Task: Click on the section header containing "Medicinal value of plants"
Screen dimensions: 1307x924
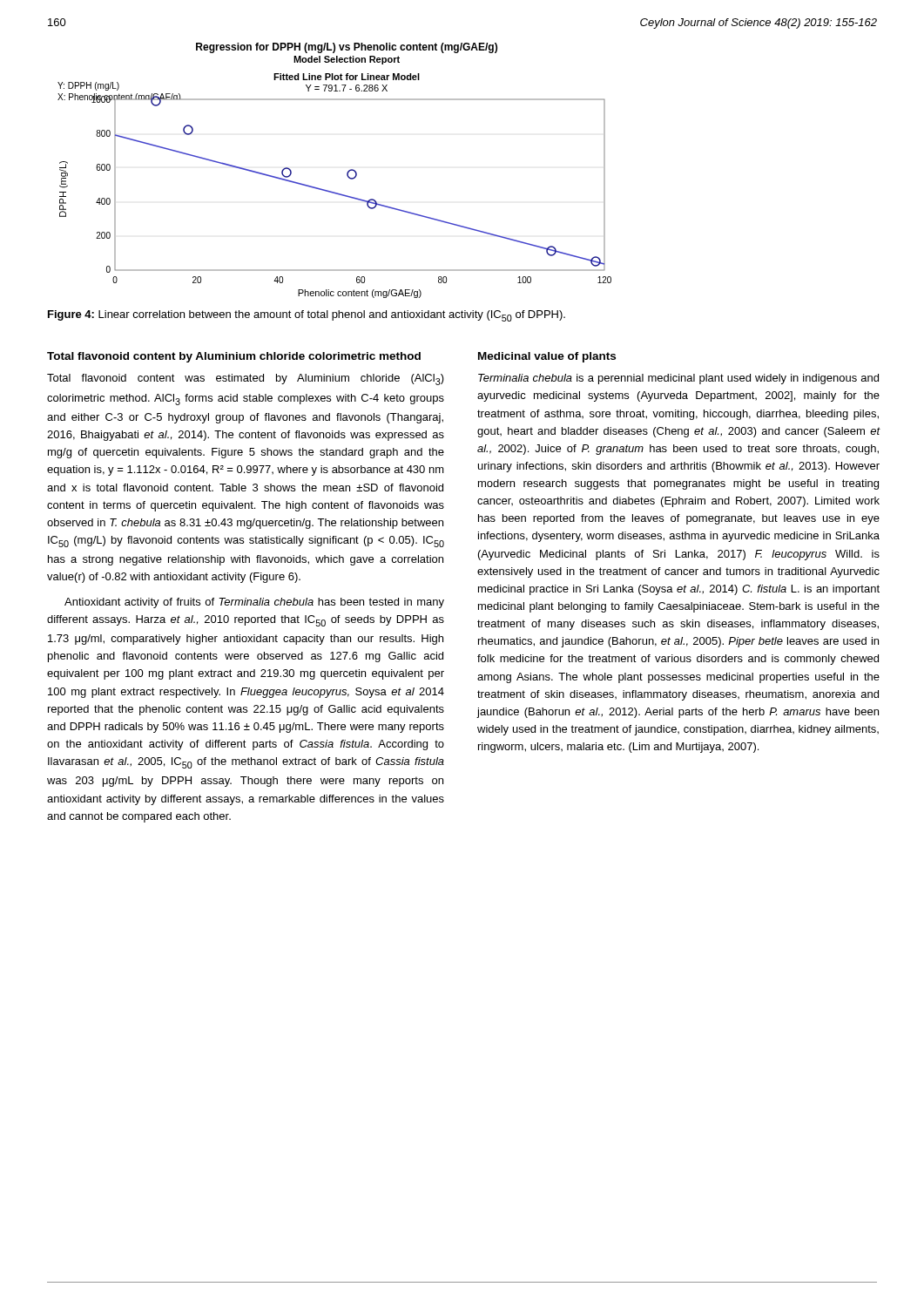Action: [547, 356]
